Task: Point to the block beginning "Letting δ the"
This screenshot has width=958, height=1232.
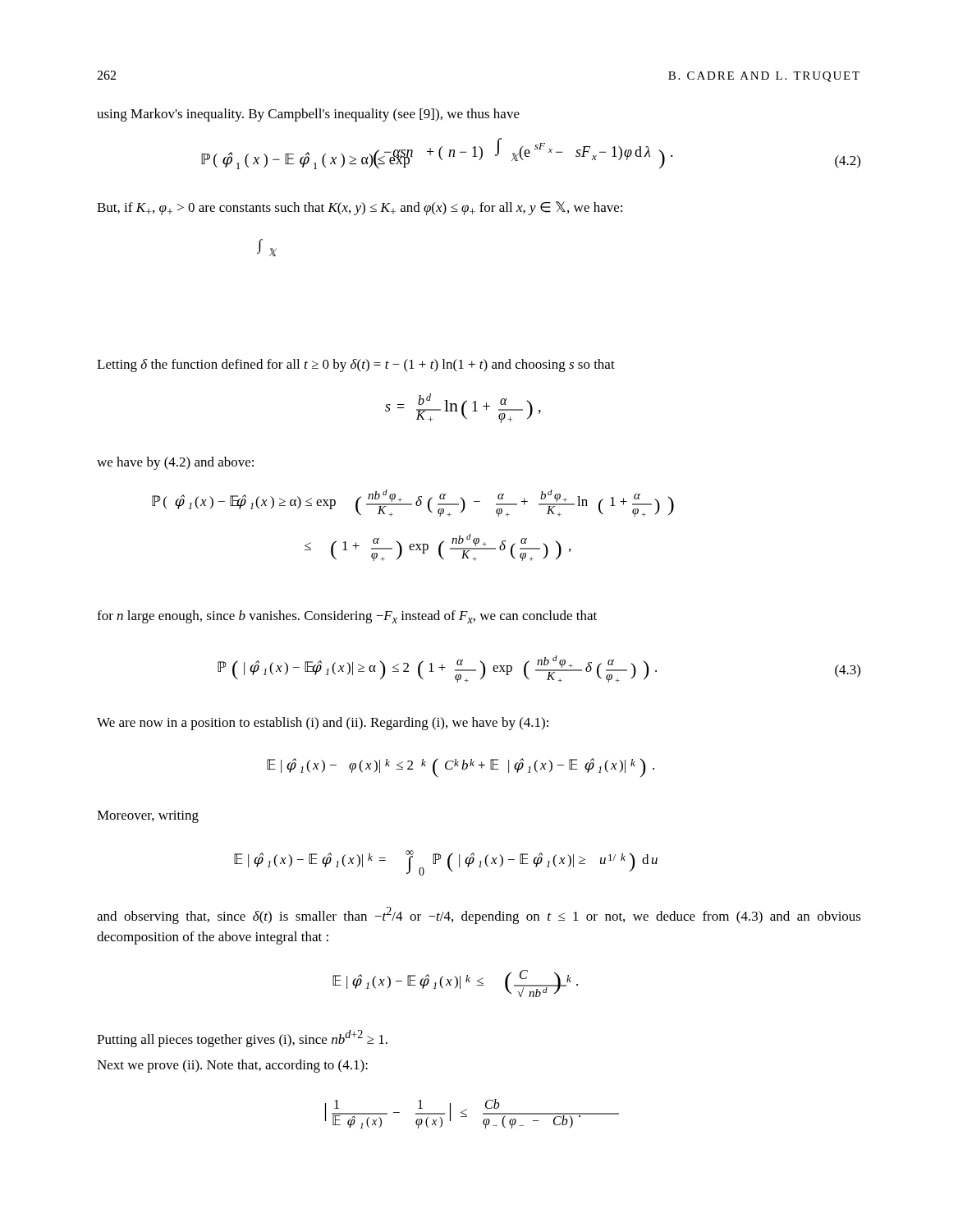Action: click(x=356, y=364)
